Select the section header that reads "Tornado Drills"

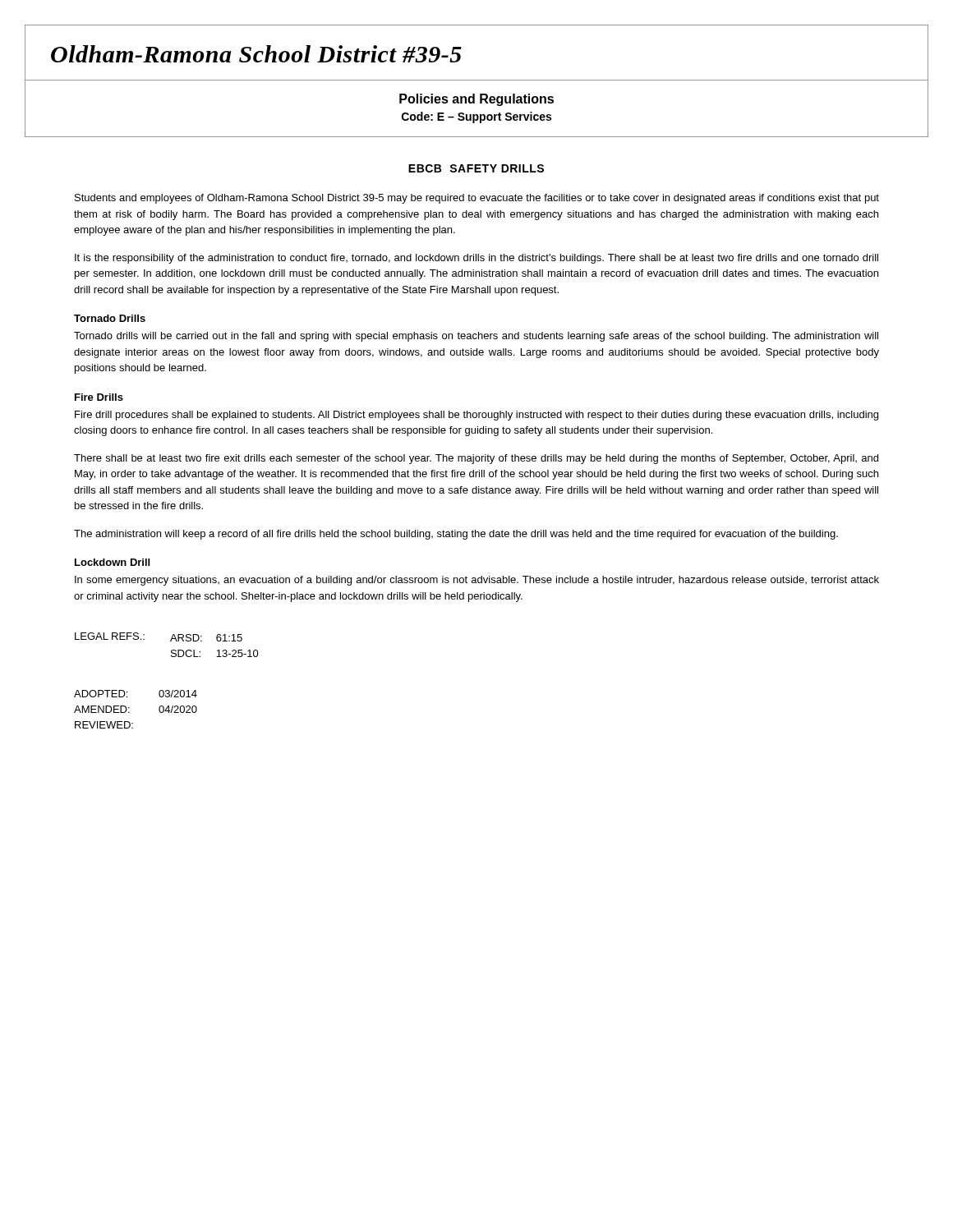110,318
